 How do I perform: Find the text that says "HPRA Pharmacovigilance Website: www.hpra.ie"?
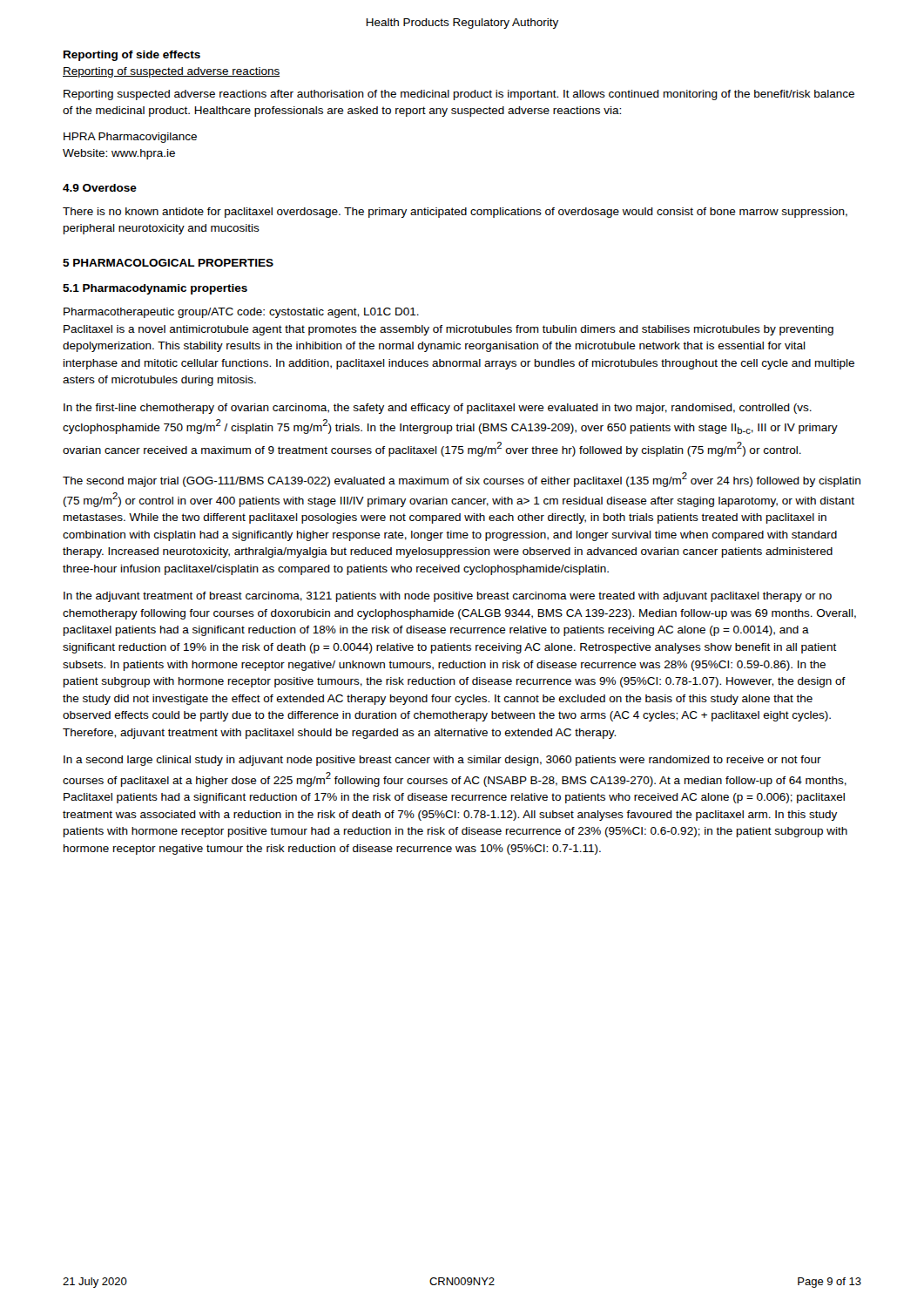click(130, 145)
